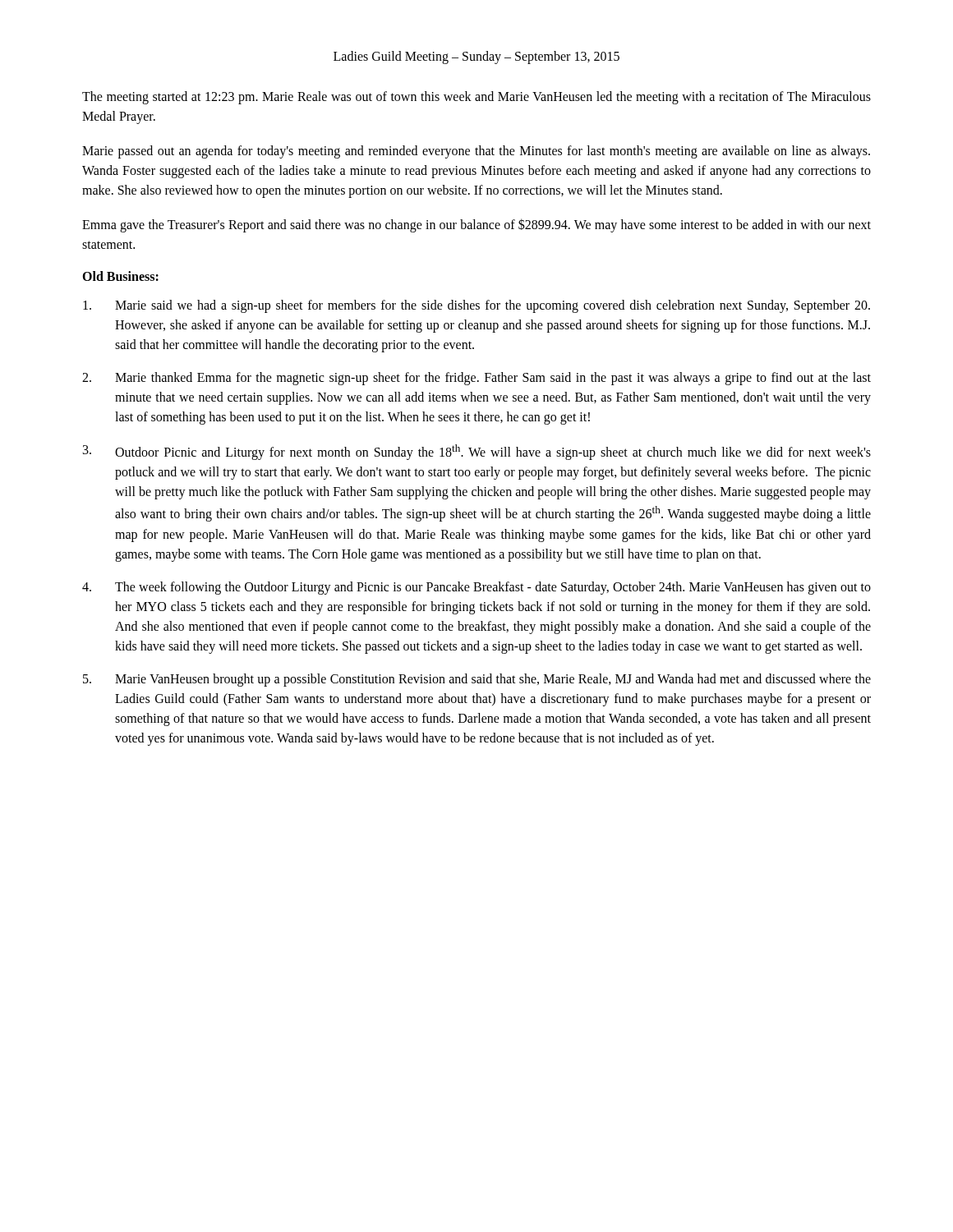Find the element starting "Old Business:"
Viewport: 953px width, 1232px height.
[x=121, y=276]
